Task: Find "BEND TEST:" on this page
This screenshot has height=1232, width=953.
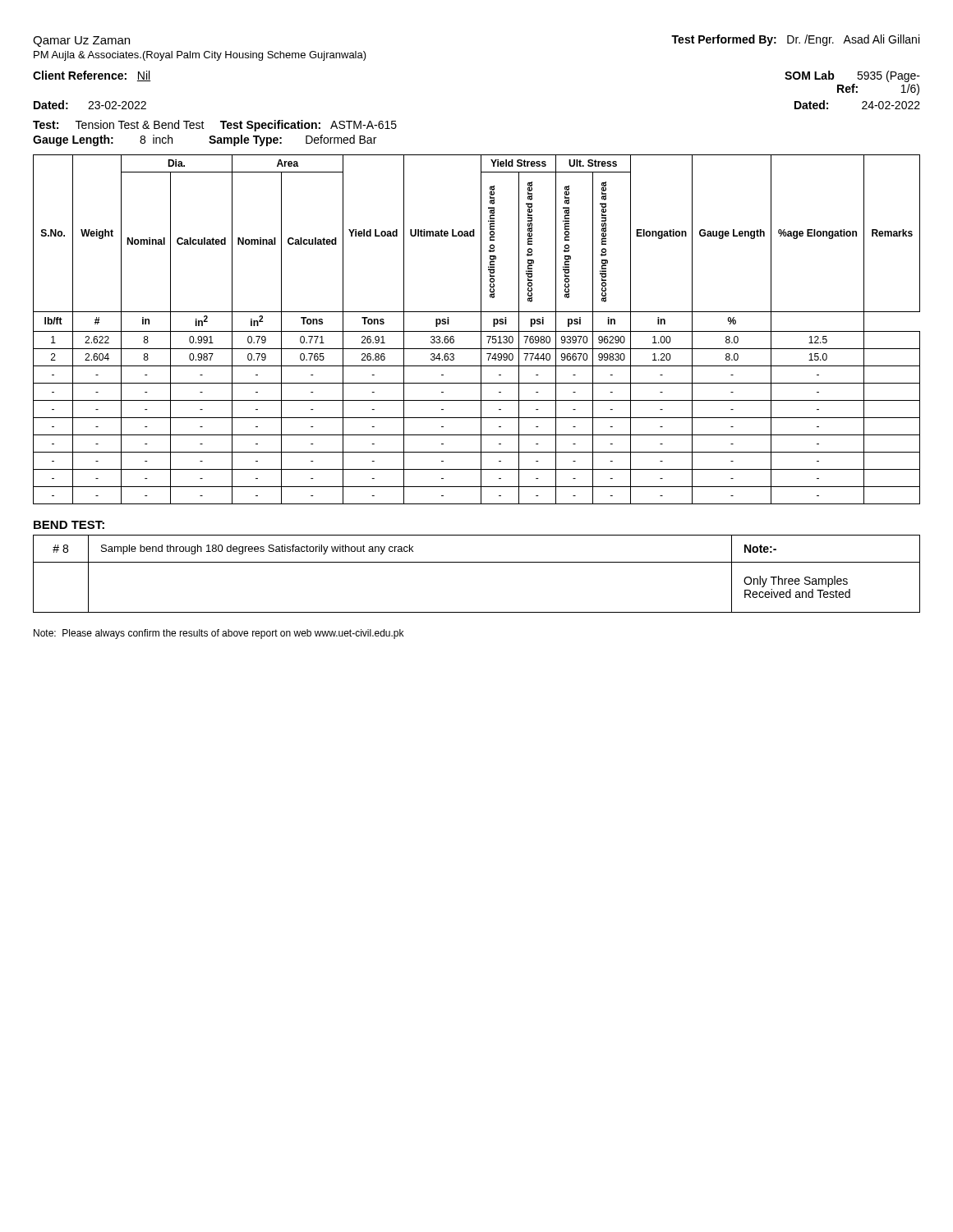Action: 69,524
